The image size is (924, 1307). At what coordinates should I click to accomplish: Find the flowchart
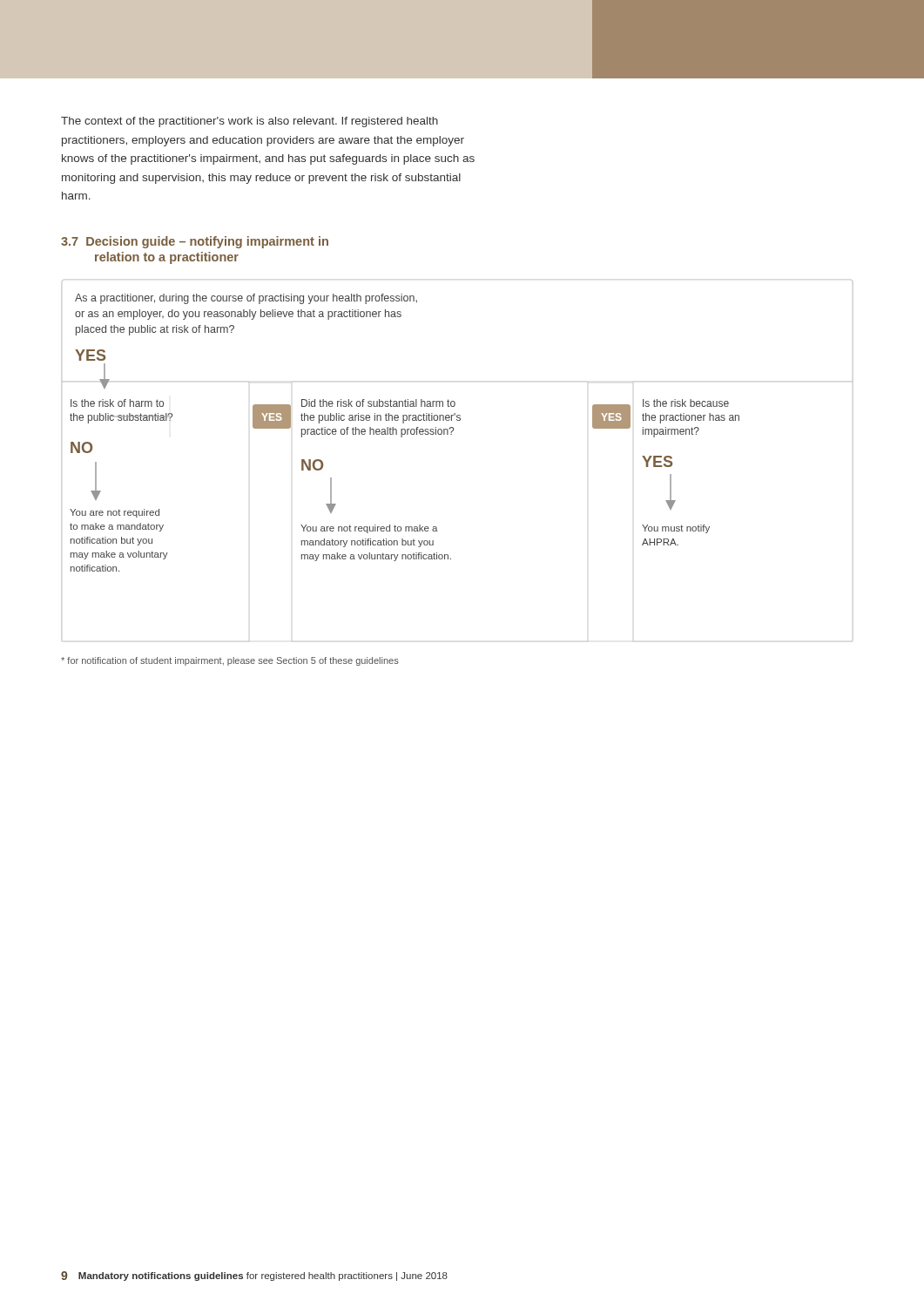coord(457,464)
